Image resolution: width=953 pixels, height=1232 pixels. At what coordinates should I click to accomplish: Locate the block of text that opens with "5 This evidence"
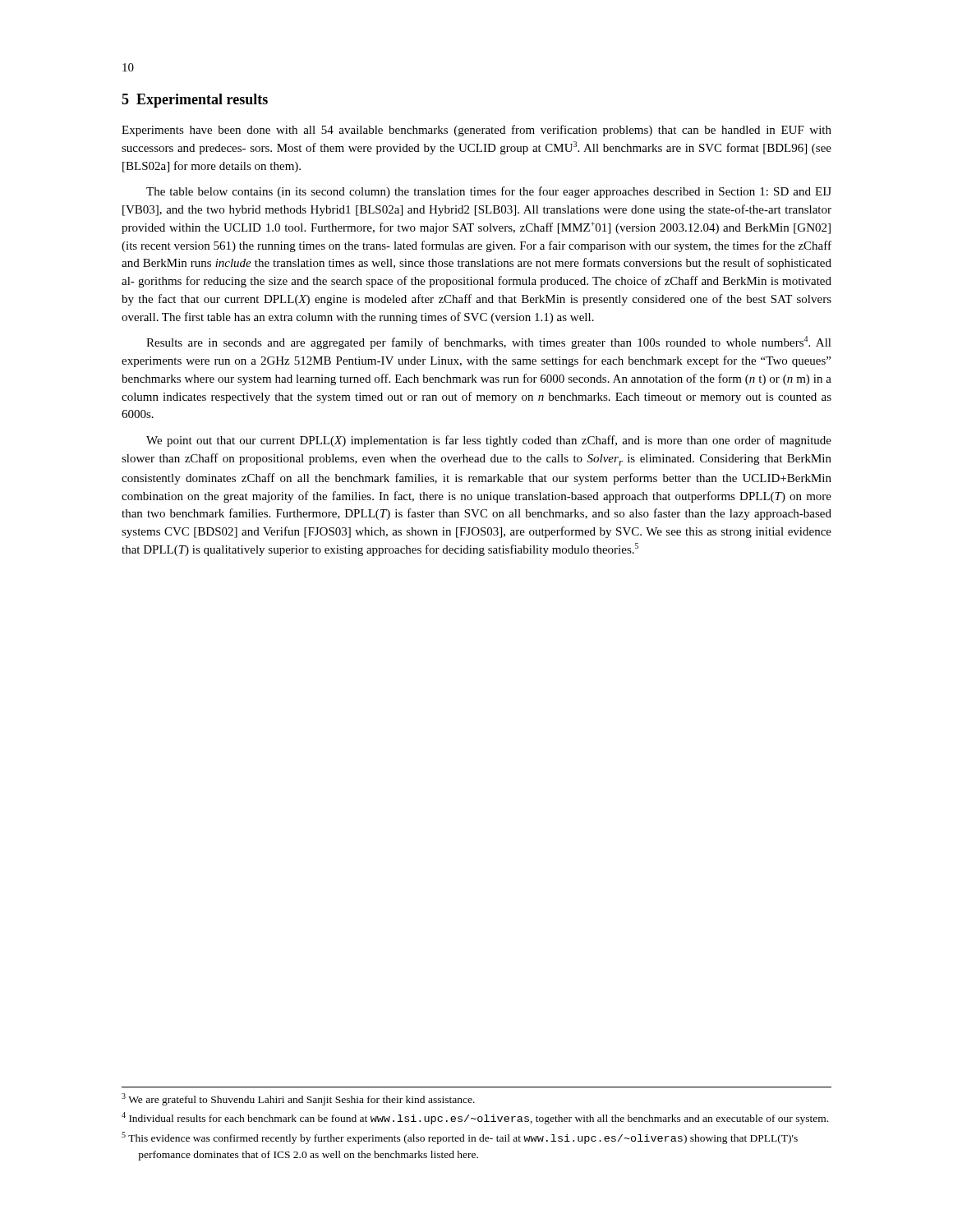click(x=460, y=1146)
